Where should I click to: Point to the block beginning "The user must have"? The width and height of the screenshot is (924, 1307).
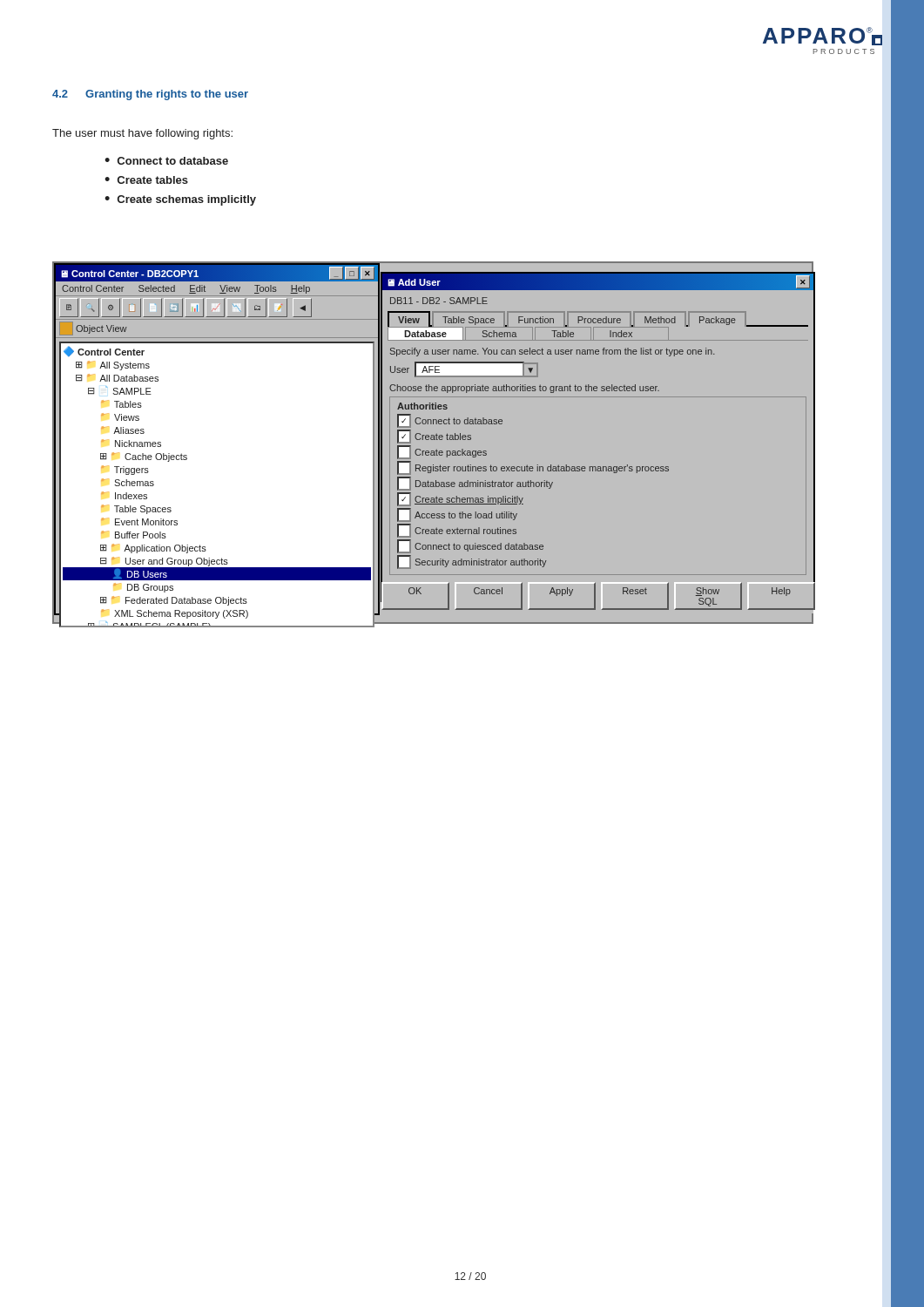pos(143,133)
